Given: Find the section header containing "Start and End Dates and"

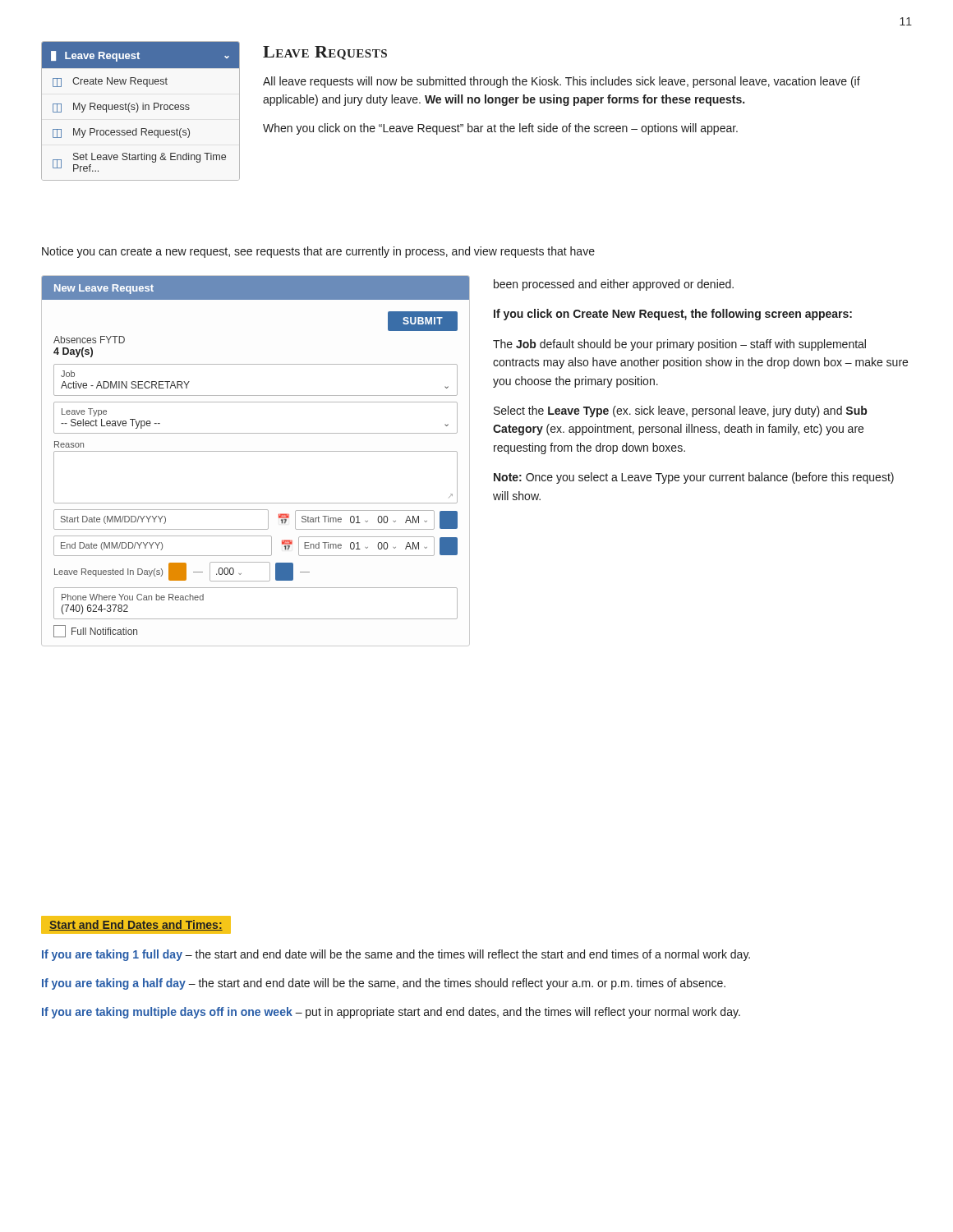Looking at the screenshot, I should (136, 925).
